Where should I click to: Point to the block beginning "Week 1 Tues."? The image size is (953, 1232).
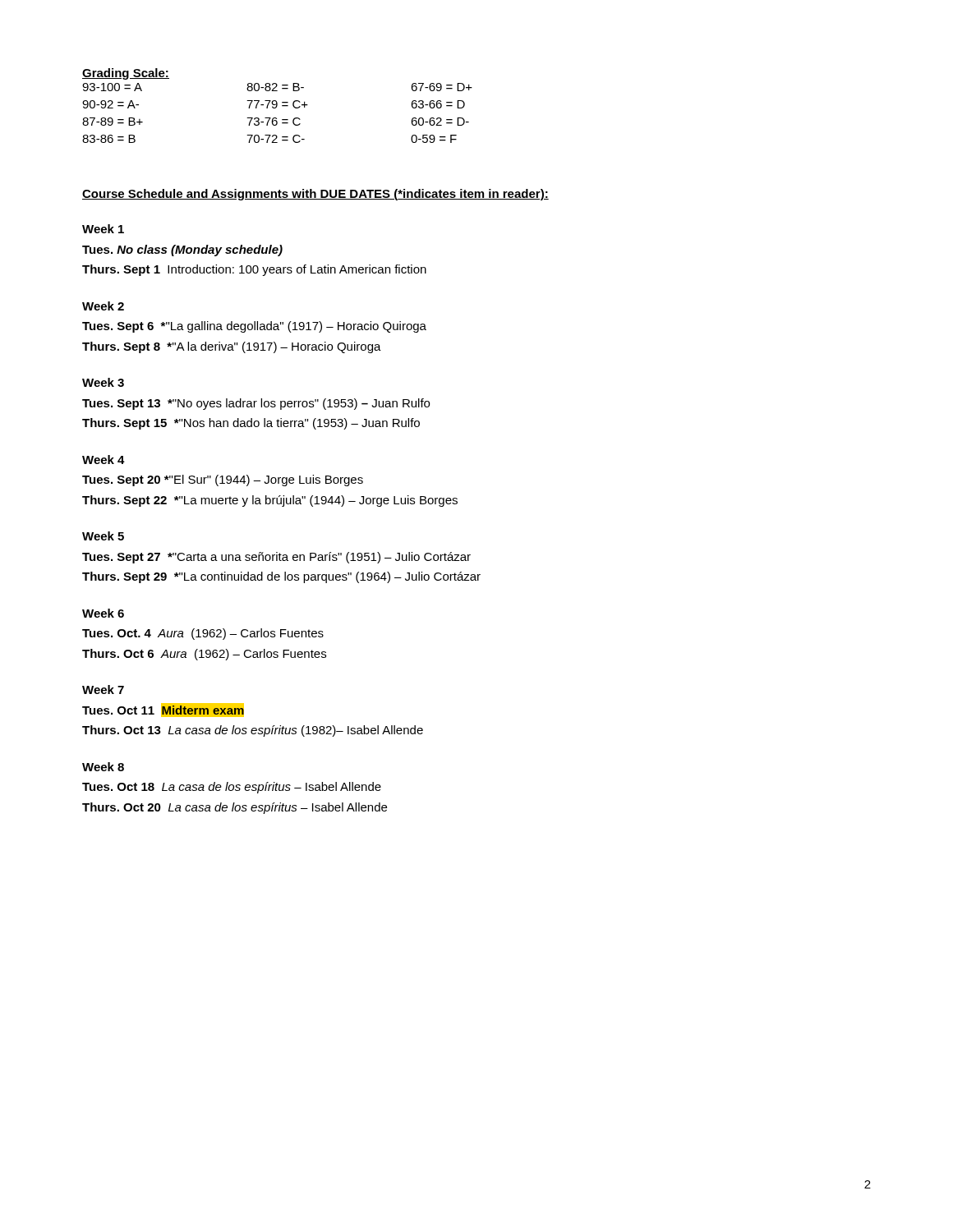pyautogui.click(x=103, y=229)
